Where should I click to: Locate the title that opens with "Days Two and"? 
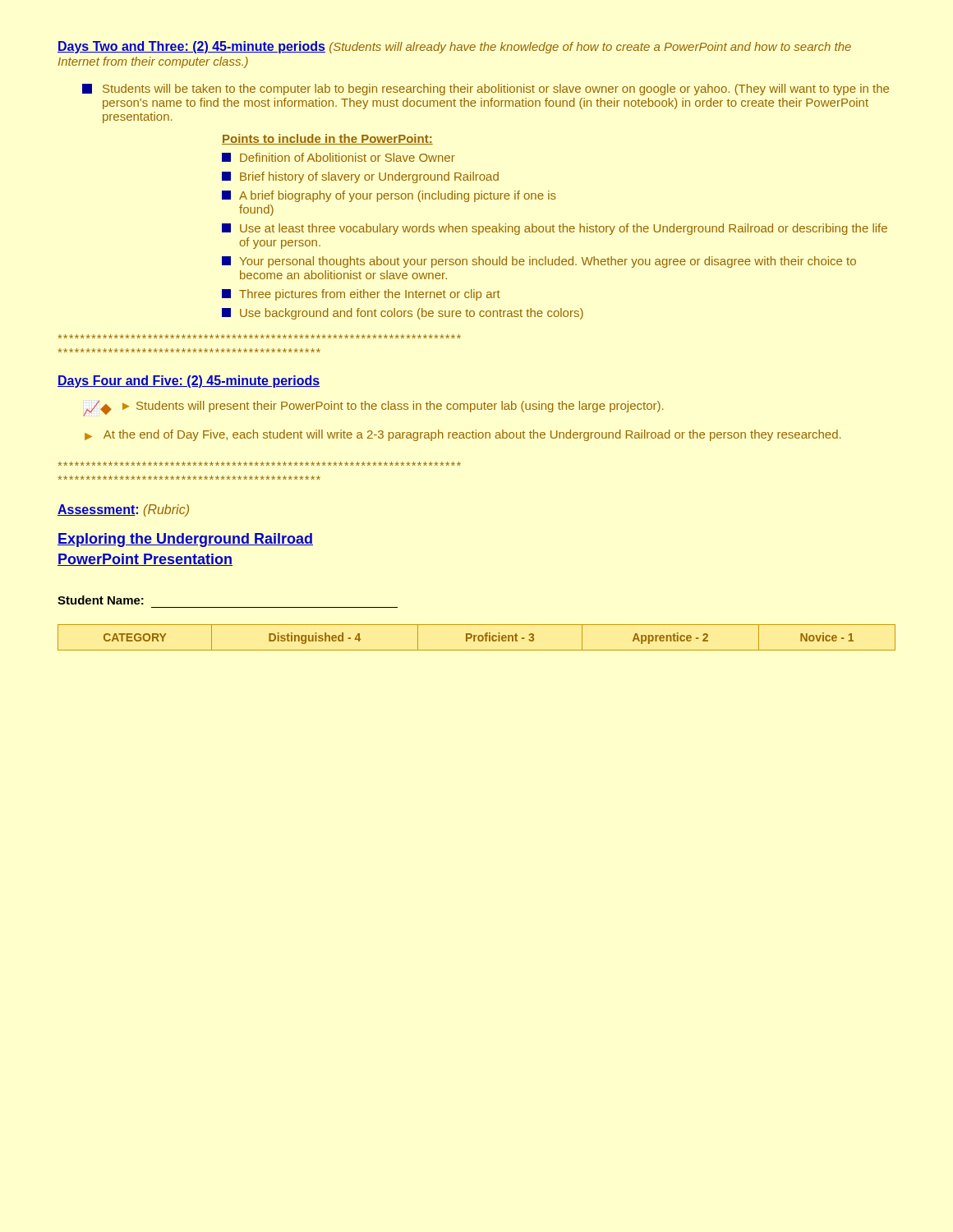click(x=454, y=54)
